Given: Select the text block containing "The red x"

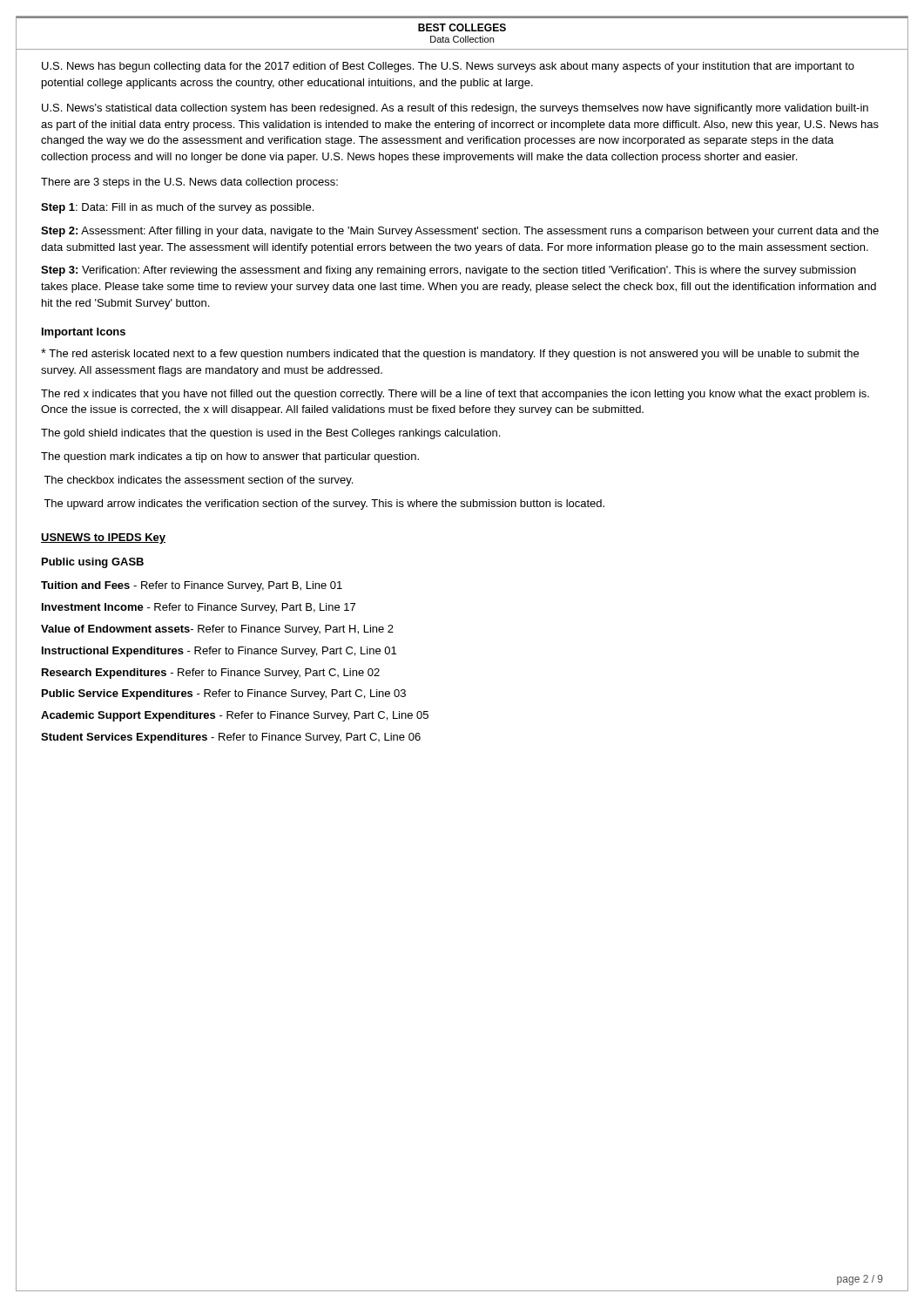Looking at the screenshot, I should point(455,401).
